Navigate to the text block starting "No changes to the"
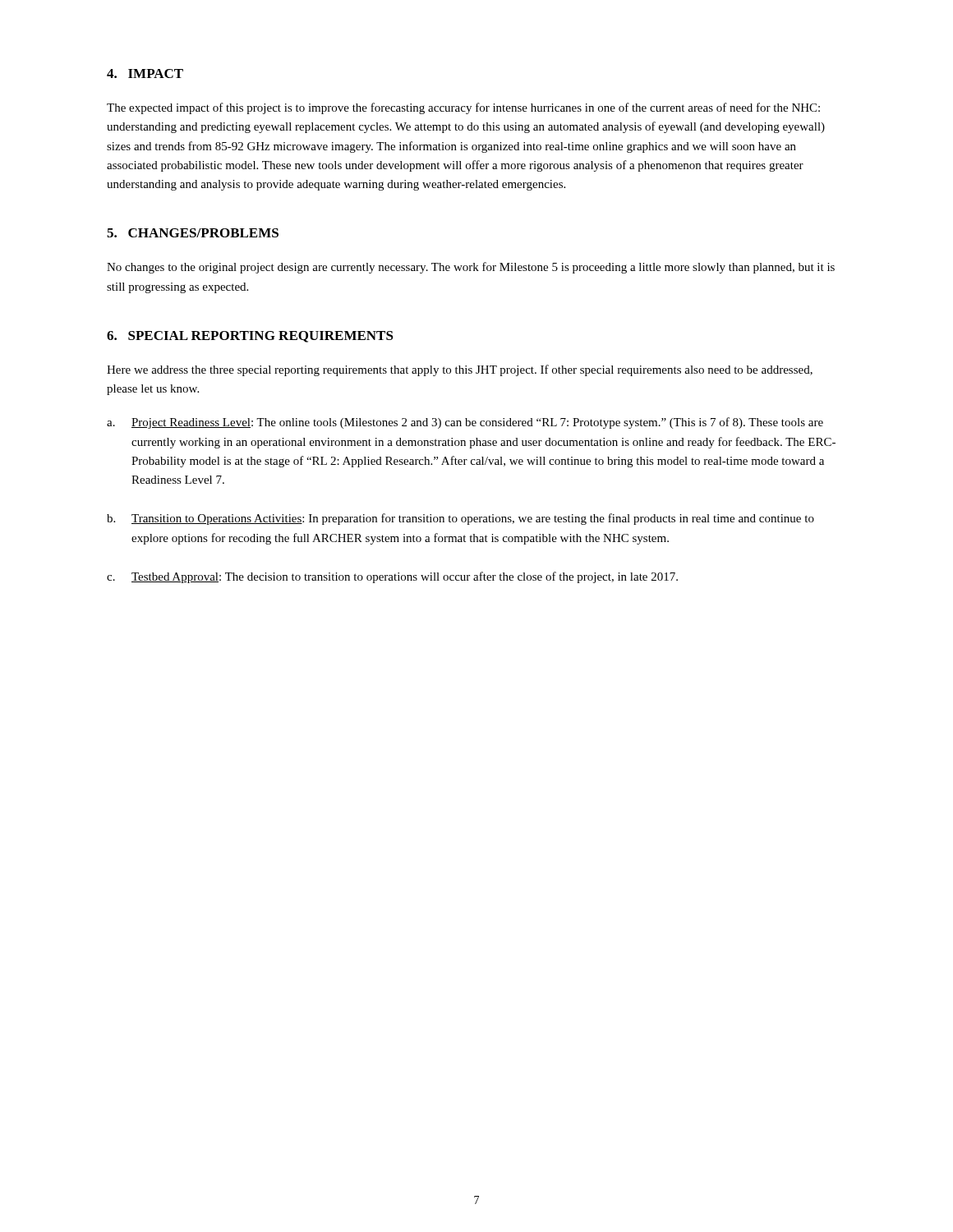This screenshot has width=953, height=1232. 471,277
